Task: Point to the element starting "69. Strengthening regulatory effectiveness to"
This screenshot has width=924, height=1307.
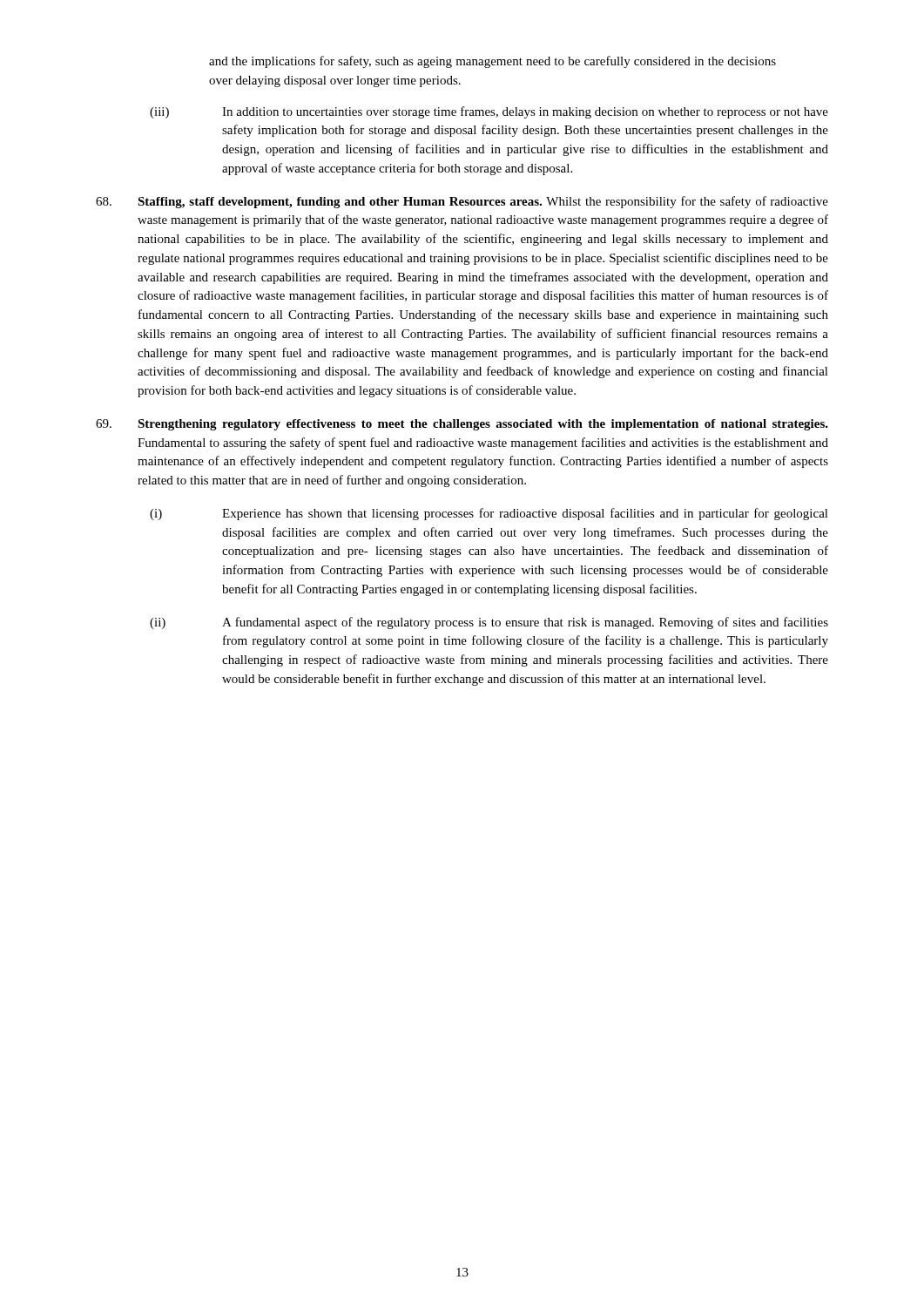Action: pos(462,452)
